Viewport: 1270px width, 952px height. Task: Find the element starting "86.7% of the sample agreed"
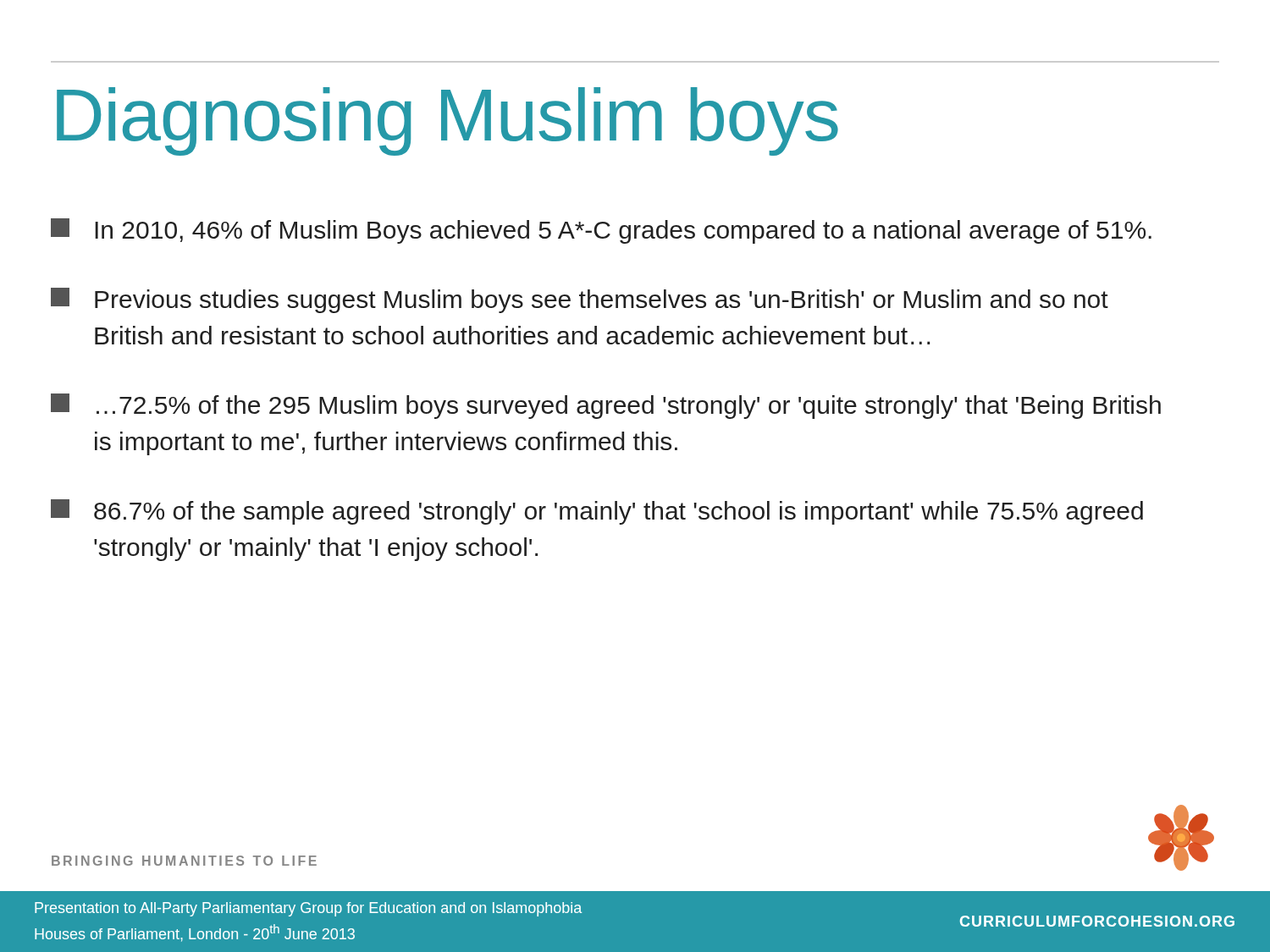[x=618, y=529]
